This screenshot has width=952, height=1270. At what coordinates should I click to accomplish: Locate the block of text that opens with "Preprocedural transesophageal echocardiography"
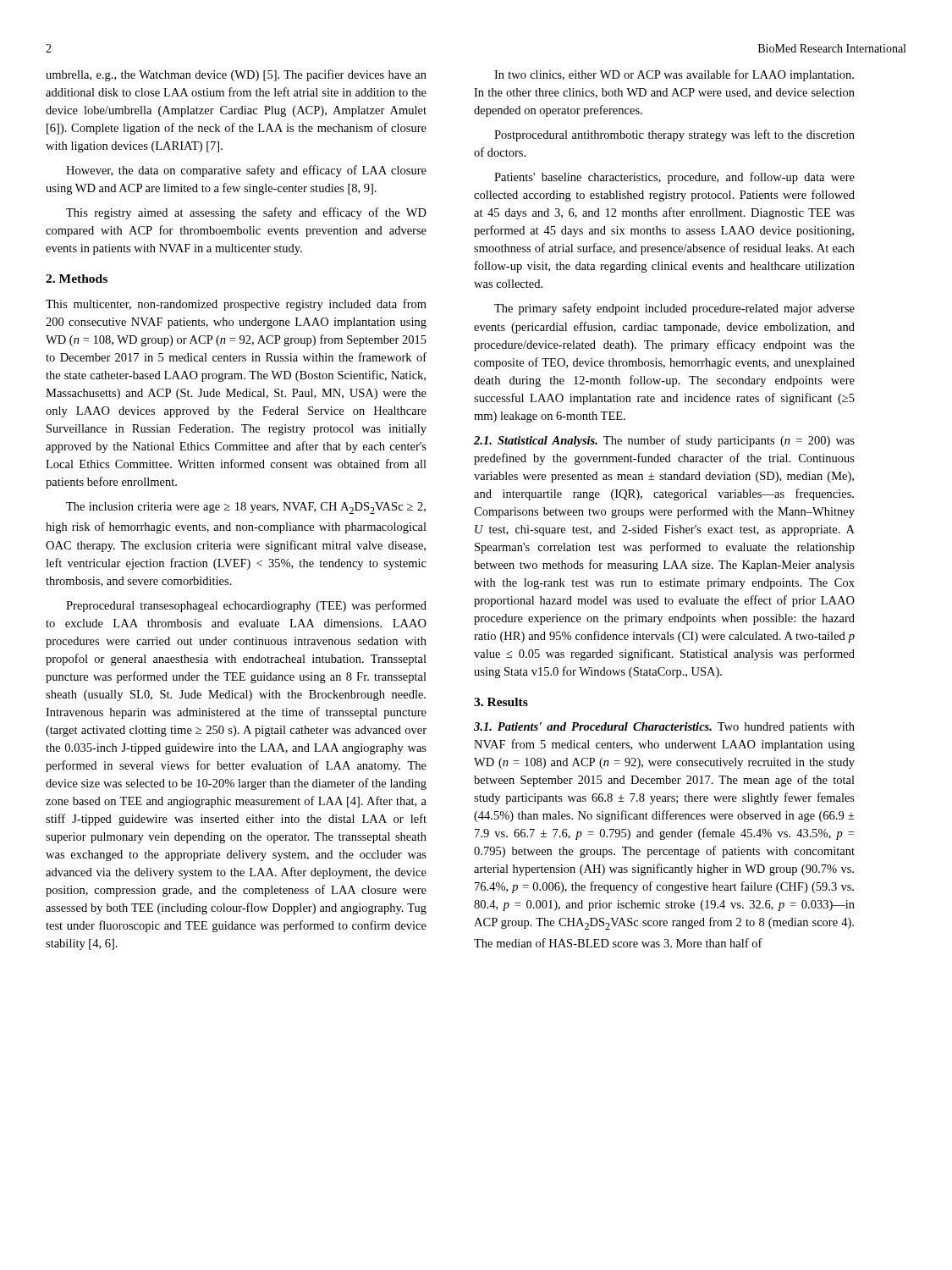pos(236,774)
